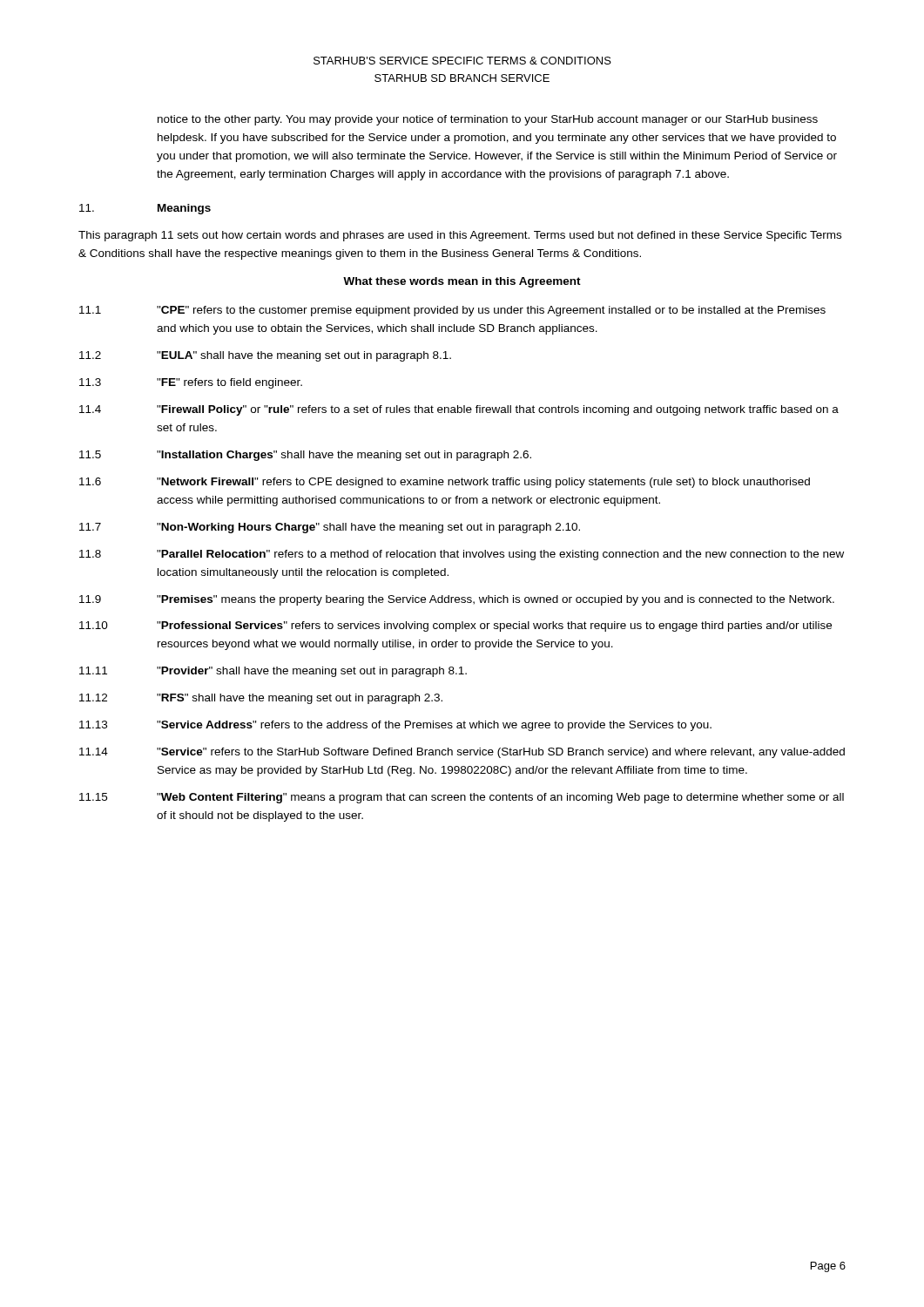Find the list item that says "11.6 "Network Firewall" refers to CPE designed to"
924x1307 pixels.
point(462,491)
